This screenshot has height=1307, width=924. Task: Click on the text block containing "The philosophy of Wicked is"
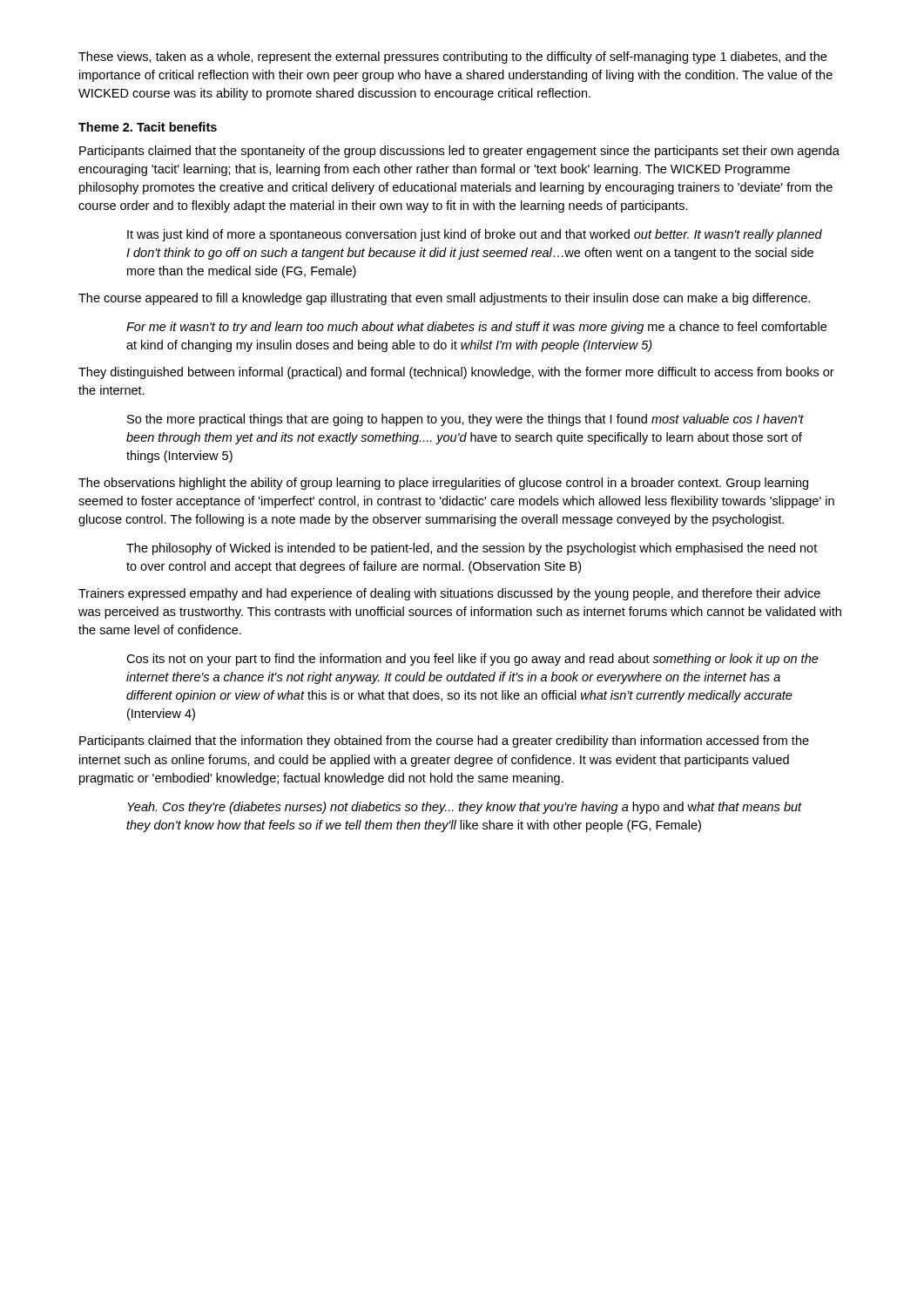pos(472,558)
